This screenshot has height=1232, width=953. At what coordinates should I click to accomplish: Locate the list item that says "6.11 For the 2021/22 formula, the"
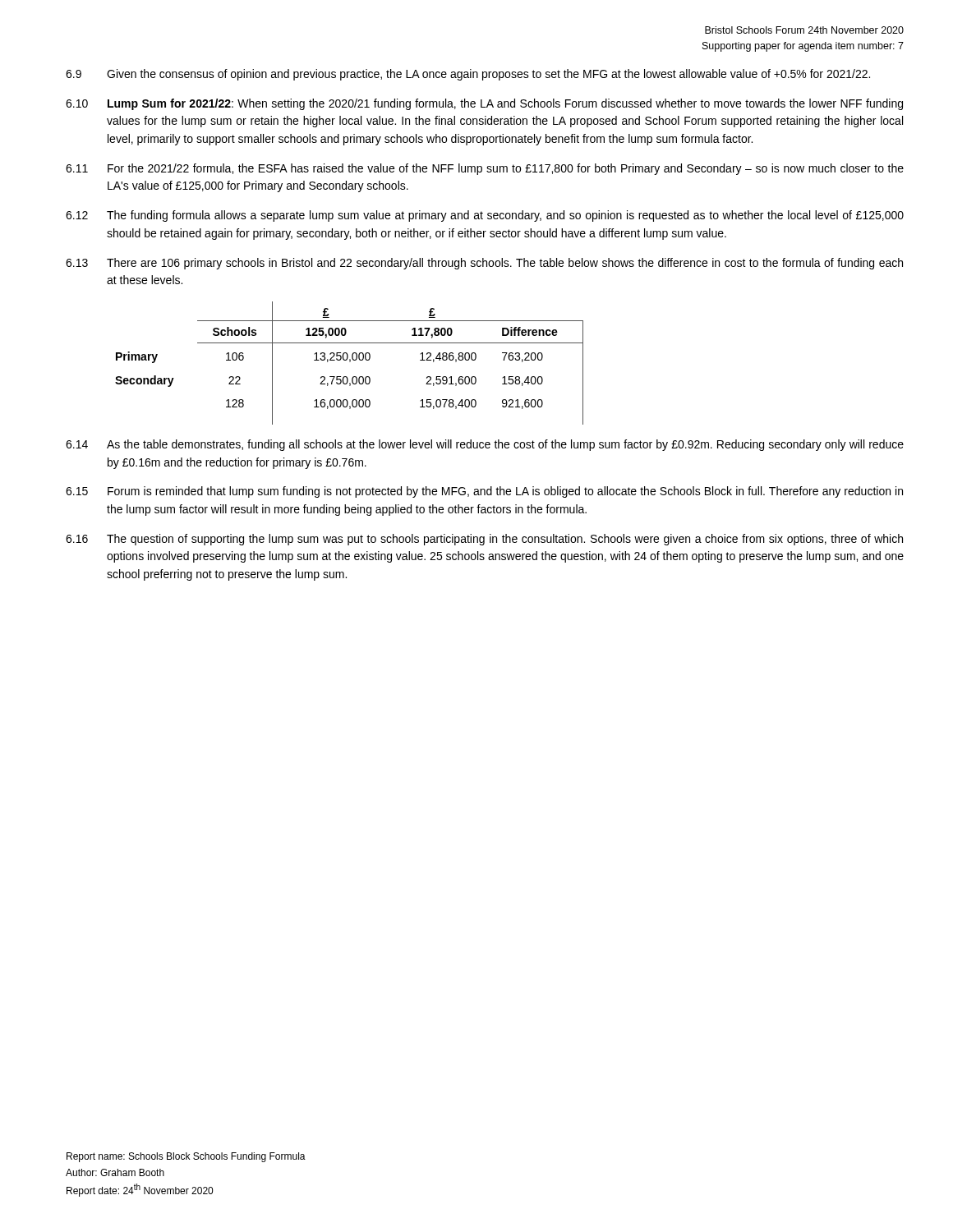(485, 178)
